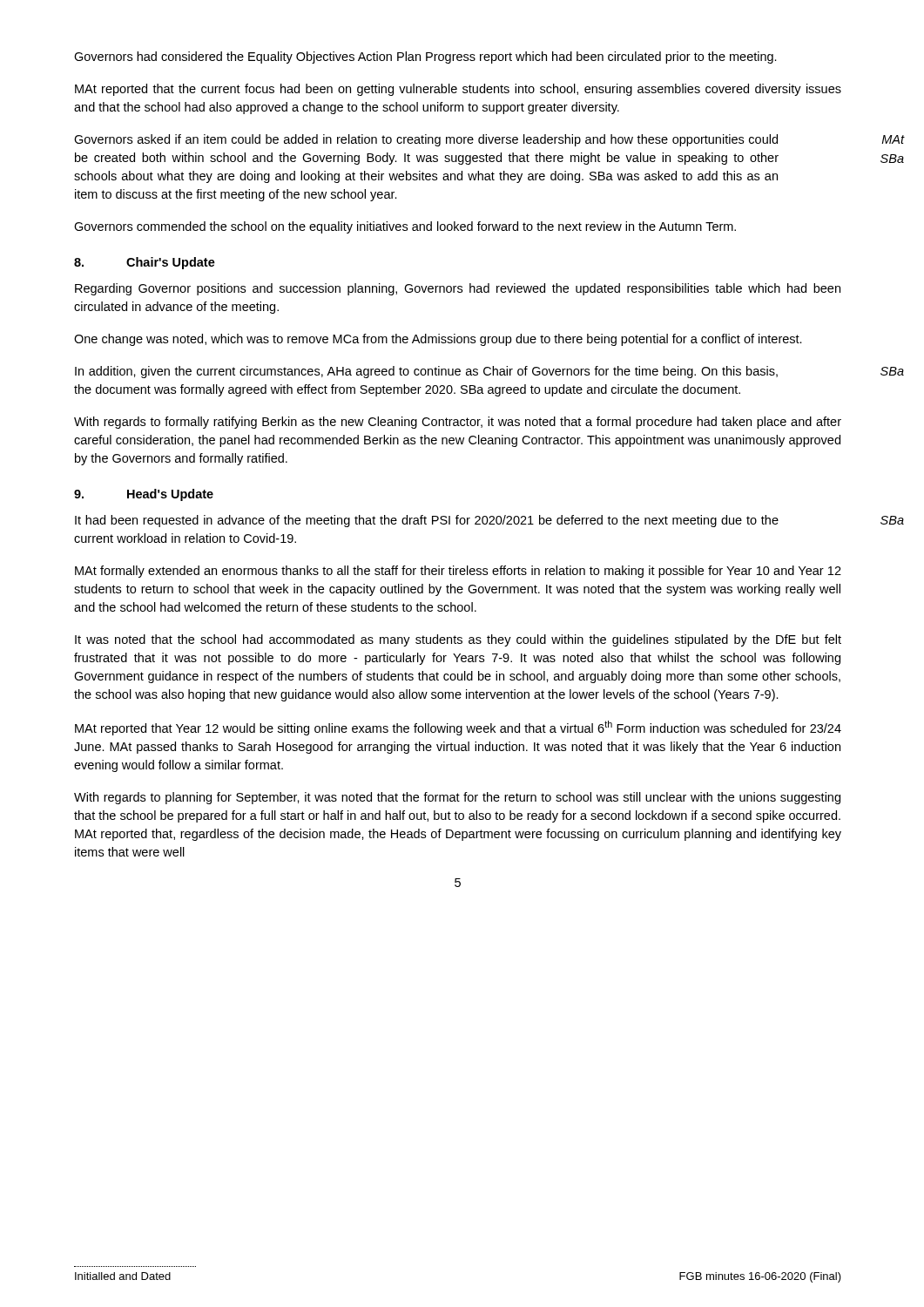Navigate to the region starting "9. Head's Update"
This screenshot has height=1307, width=924.
(x=144, y=494)
